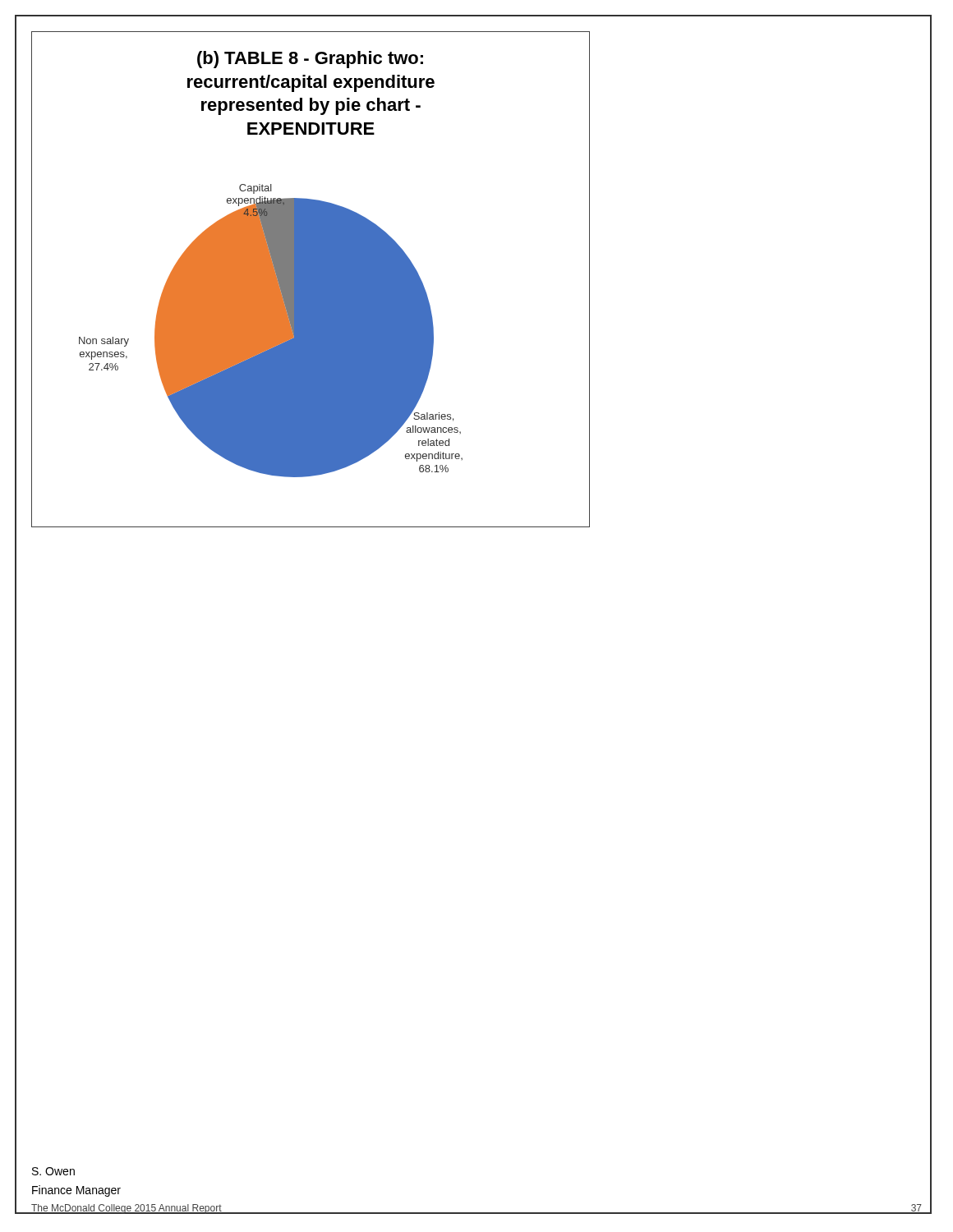This screenshot has width=953, height=1232.
Task: Click on the pie chart
Action: [x=311, y=279]
